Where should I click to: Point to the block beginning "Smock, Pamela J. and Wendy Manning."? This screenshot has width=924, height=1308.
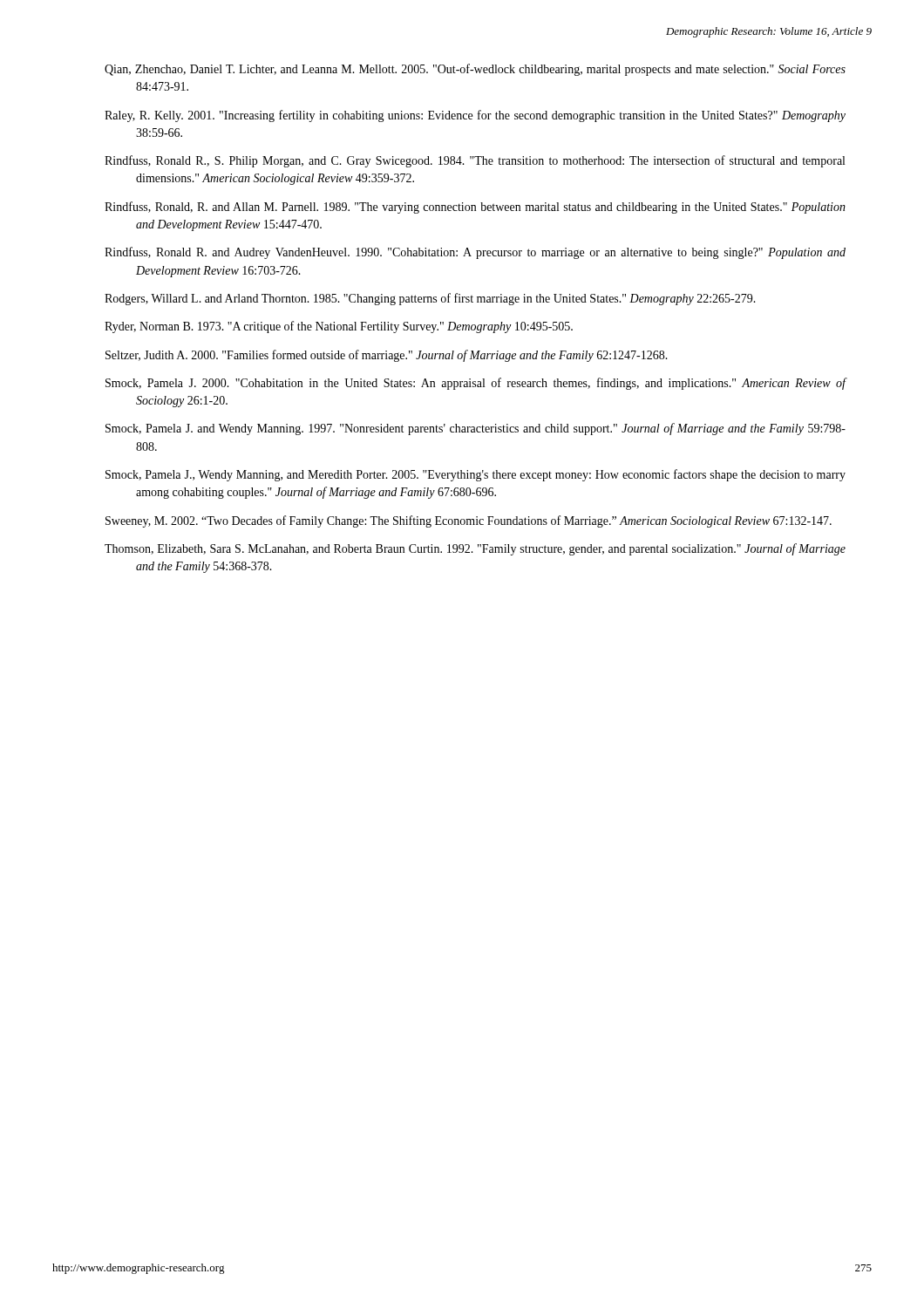tap(475, 438)
